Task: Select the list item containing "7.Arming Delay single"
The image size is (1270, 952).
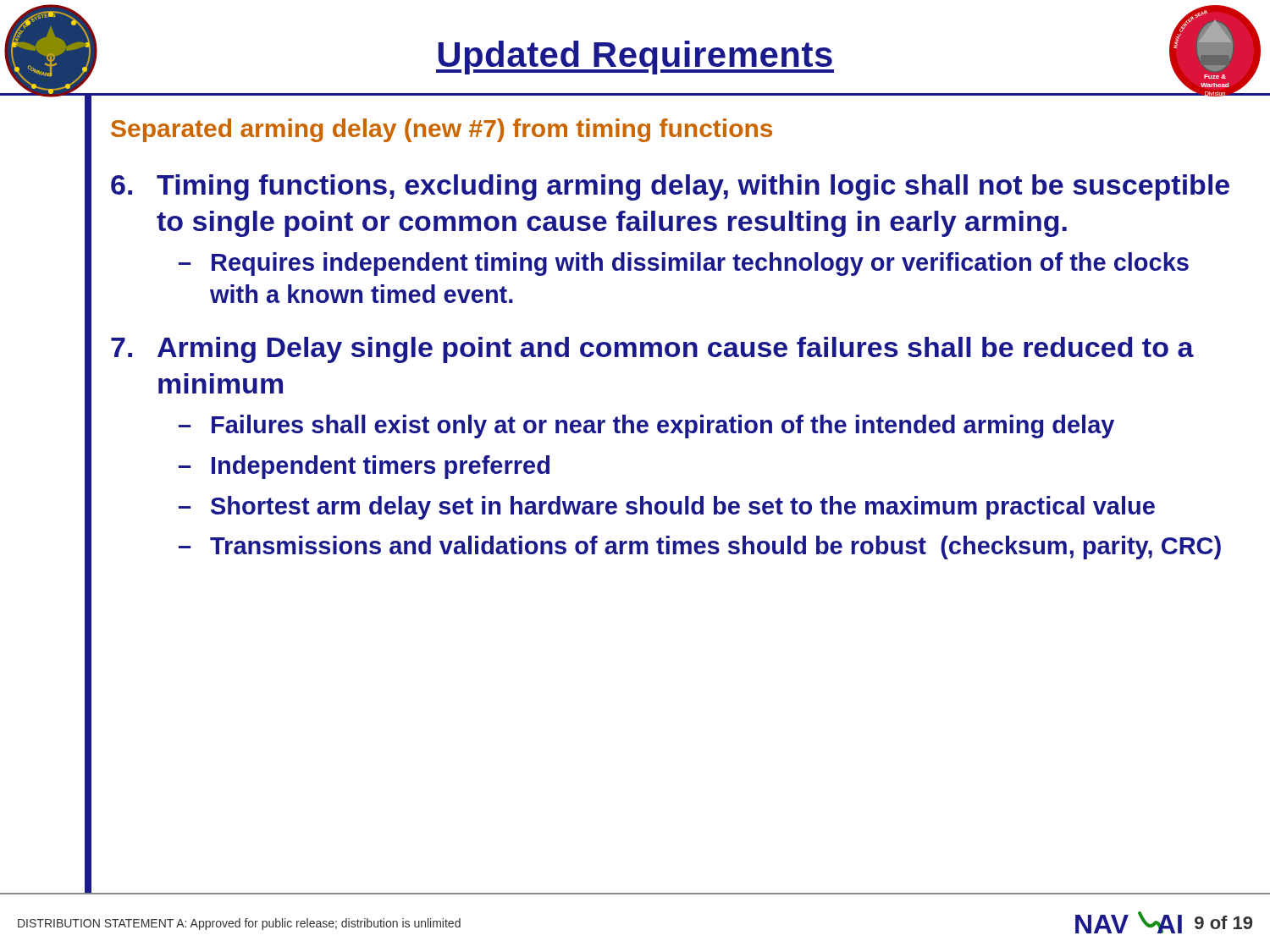Action: pos(677,365)
